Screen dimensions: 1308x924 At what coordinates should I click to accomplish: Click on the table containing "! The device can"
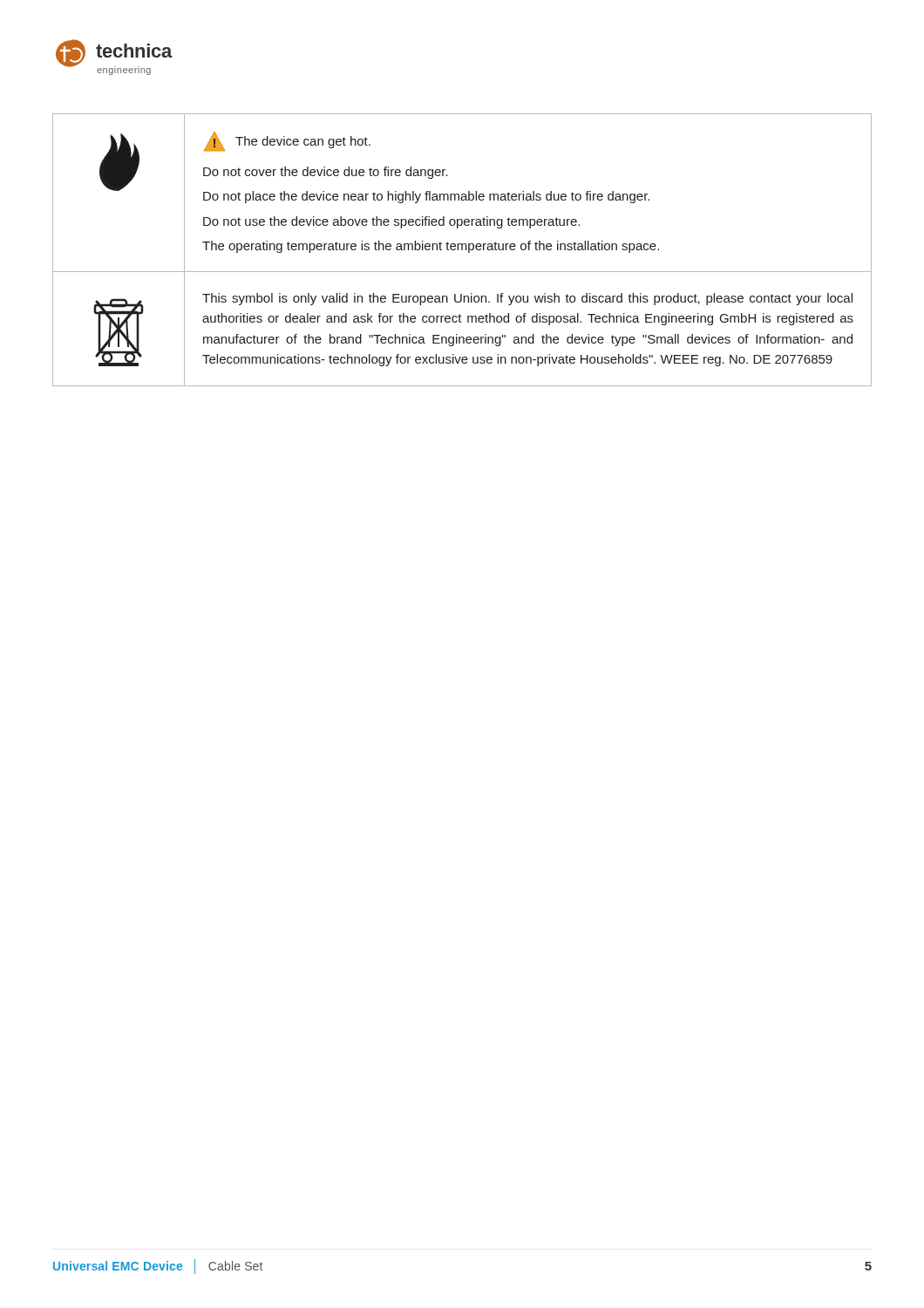(462, 250)
